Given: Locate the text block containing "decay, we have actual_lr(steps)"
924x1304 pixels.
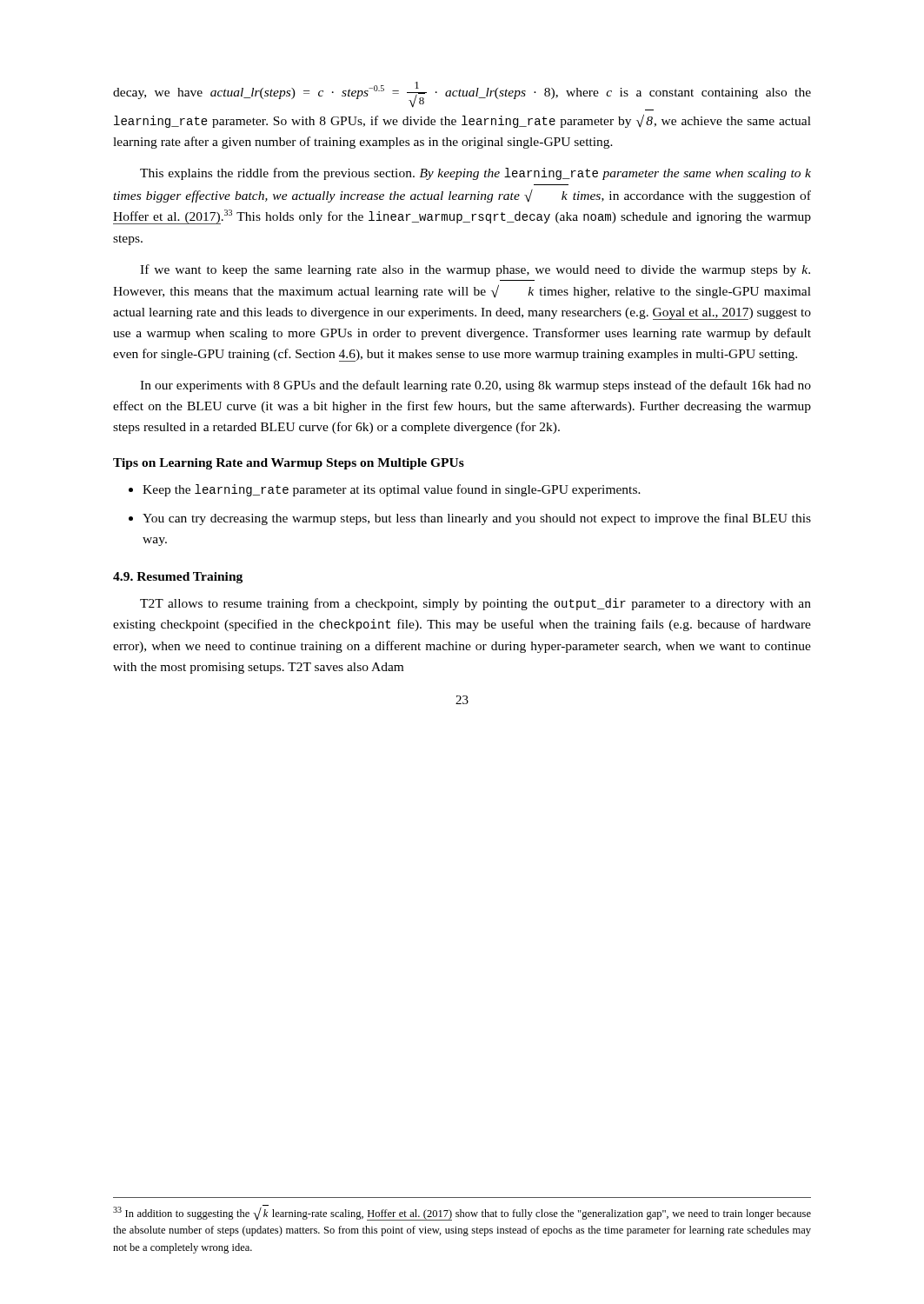Looking at the screenshot, I should click(462, 115).
